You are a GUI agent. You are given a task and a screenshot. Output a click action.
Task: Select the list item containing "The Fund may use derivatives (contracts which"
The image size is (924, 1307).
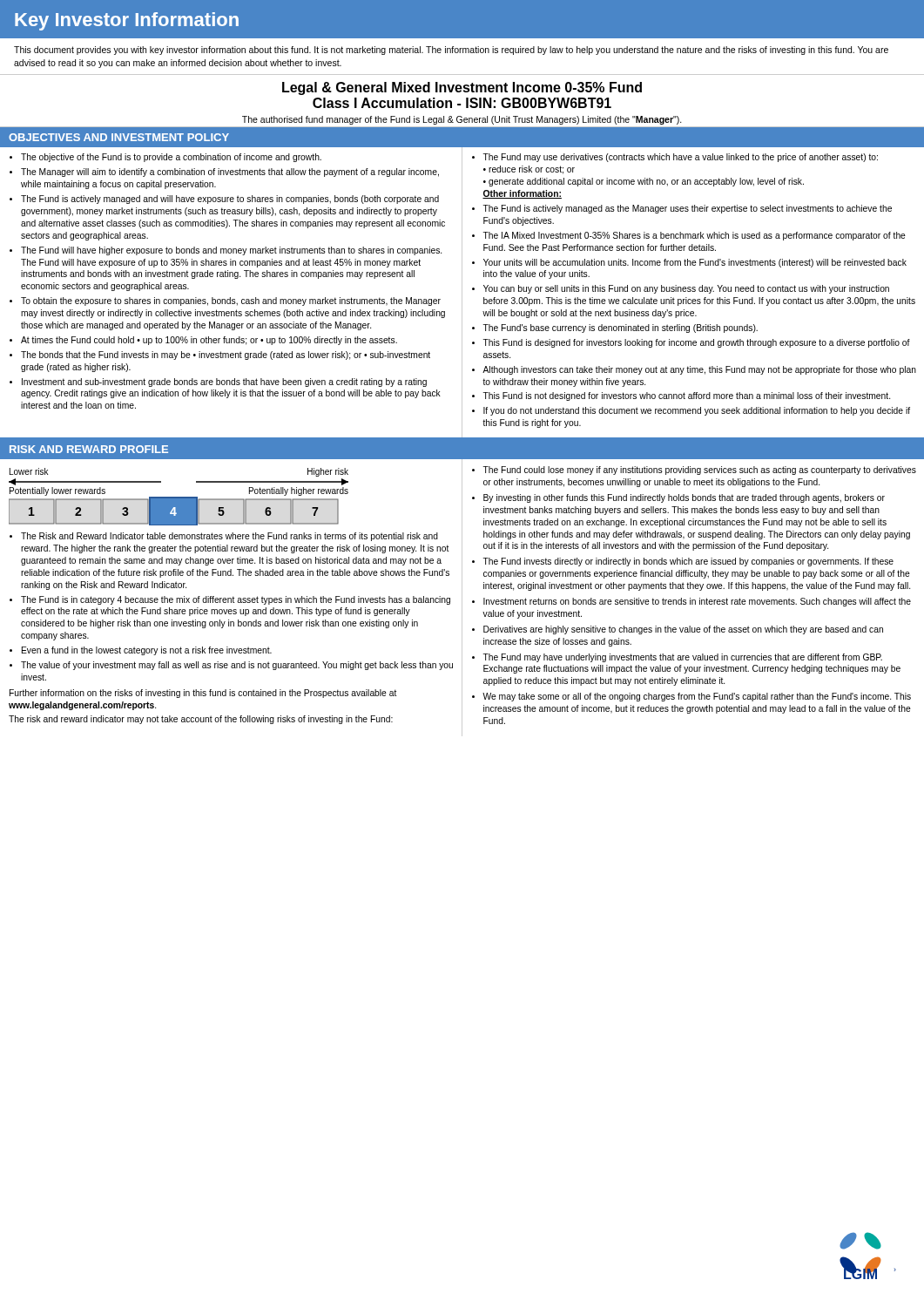click(x=681, y=176)
